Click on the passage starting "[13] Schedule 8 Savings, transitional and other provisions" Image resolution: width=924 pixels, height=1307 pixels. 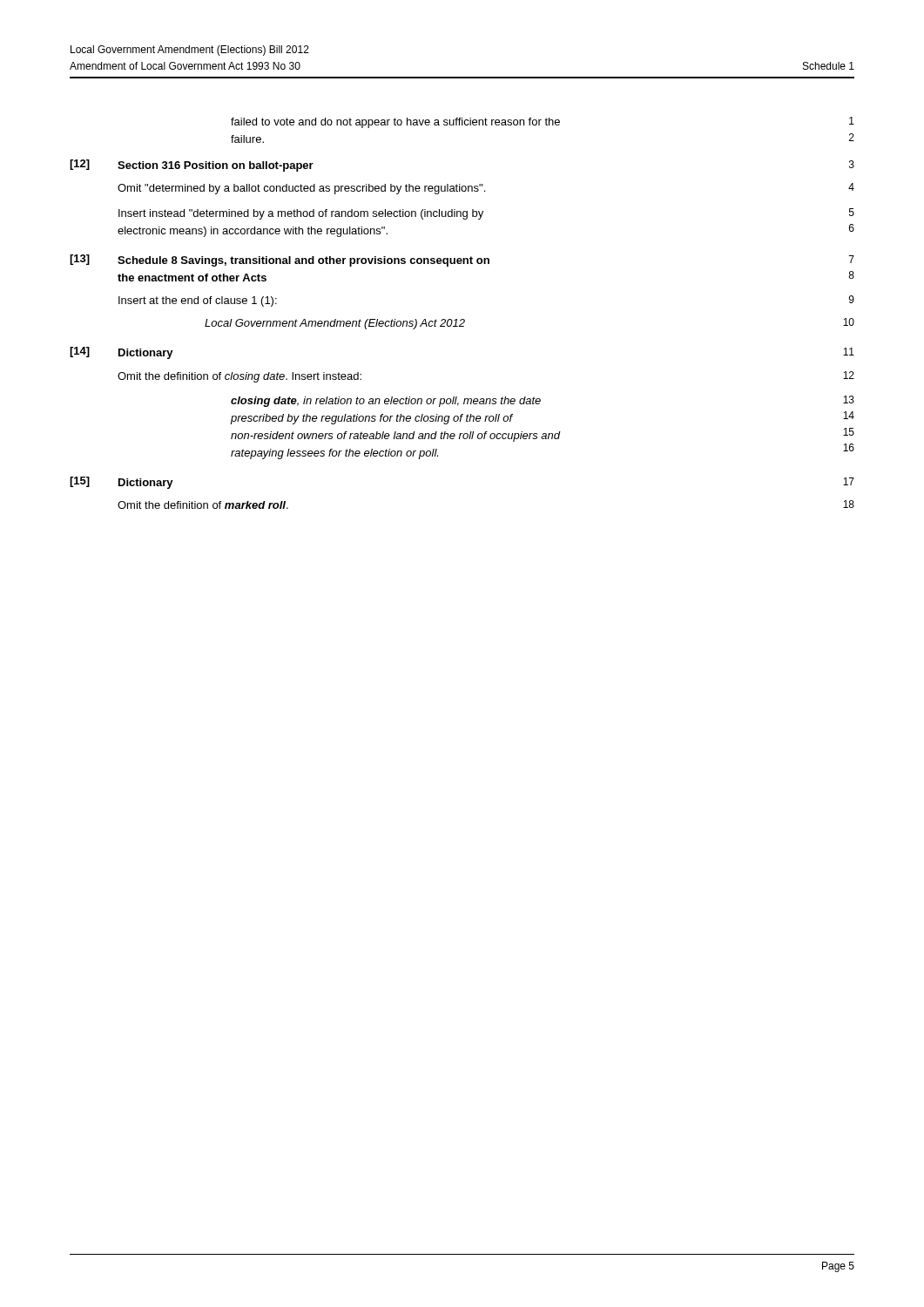[x=462, y=269]
